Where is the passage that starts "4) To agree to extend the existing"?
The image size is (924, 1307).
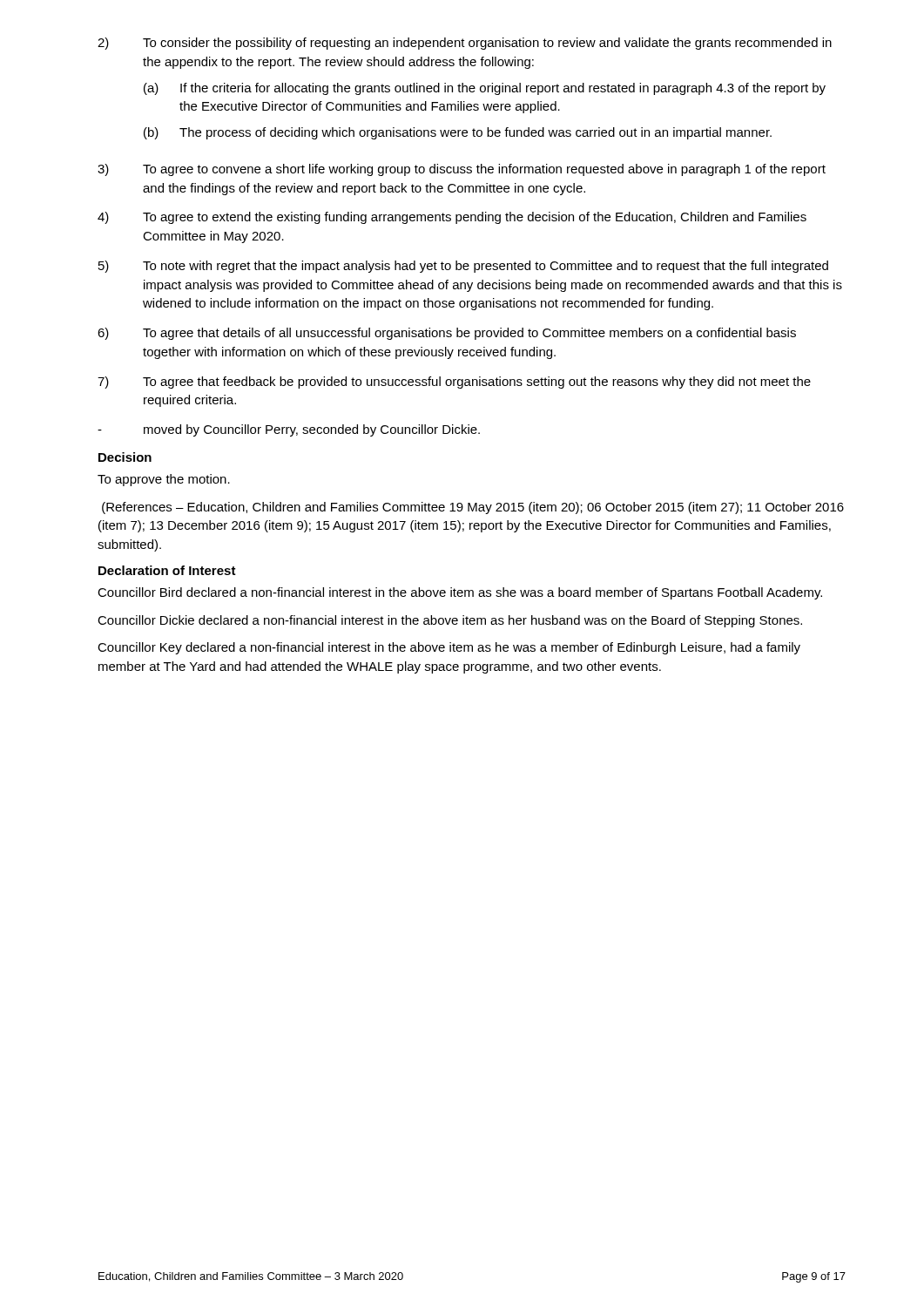point(472,227)
